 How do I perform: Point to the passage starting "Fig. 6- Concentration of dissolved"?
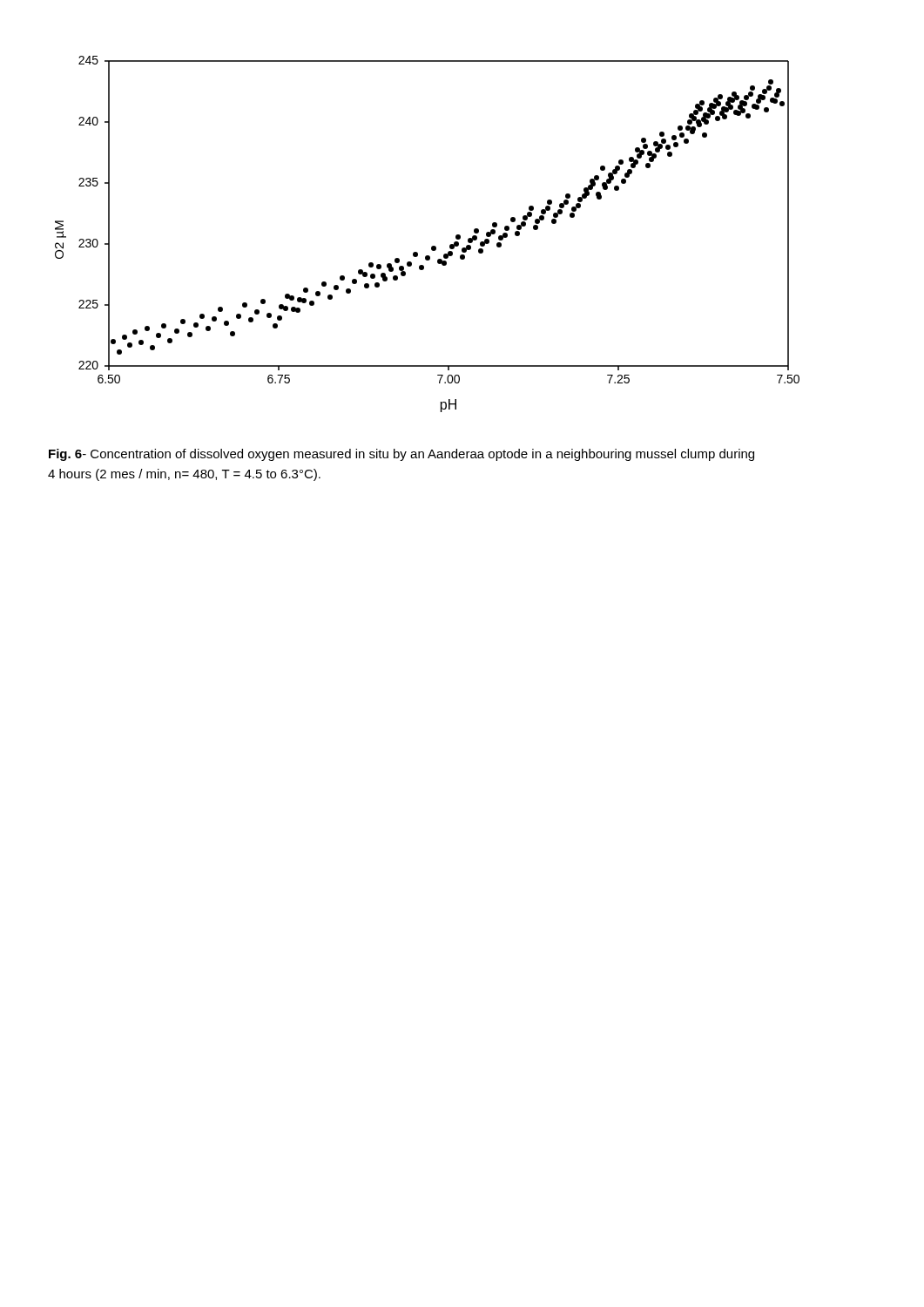(x=402, y=463)
